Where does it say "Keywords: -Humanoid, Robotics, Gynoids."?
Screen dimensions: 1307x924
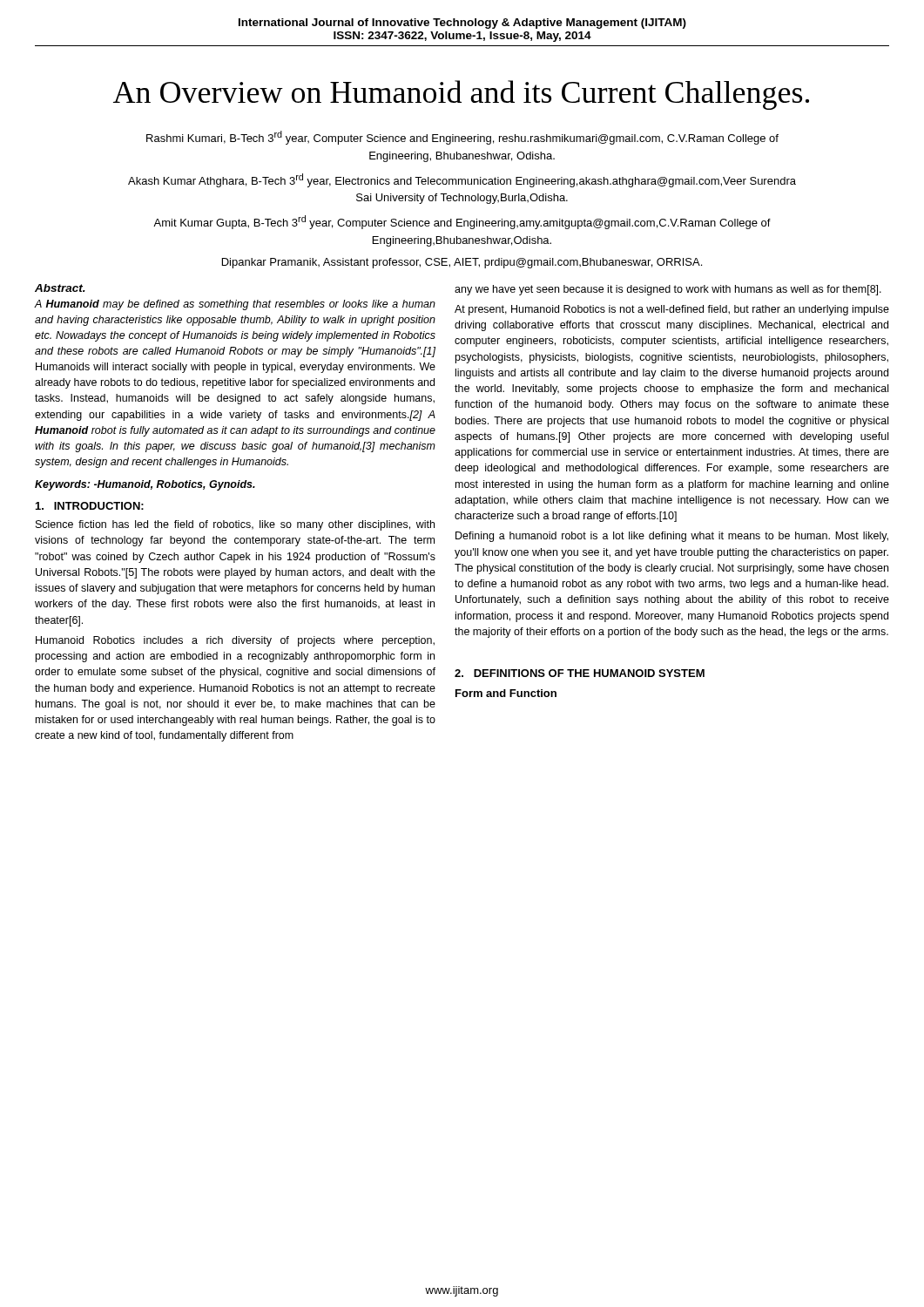click(x=235, y=485)
